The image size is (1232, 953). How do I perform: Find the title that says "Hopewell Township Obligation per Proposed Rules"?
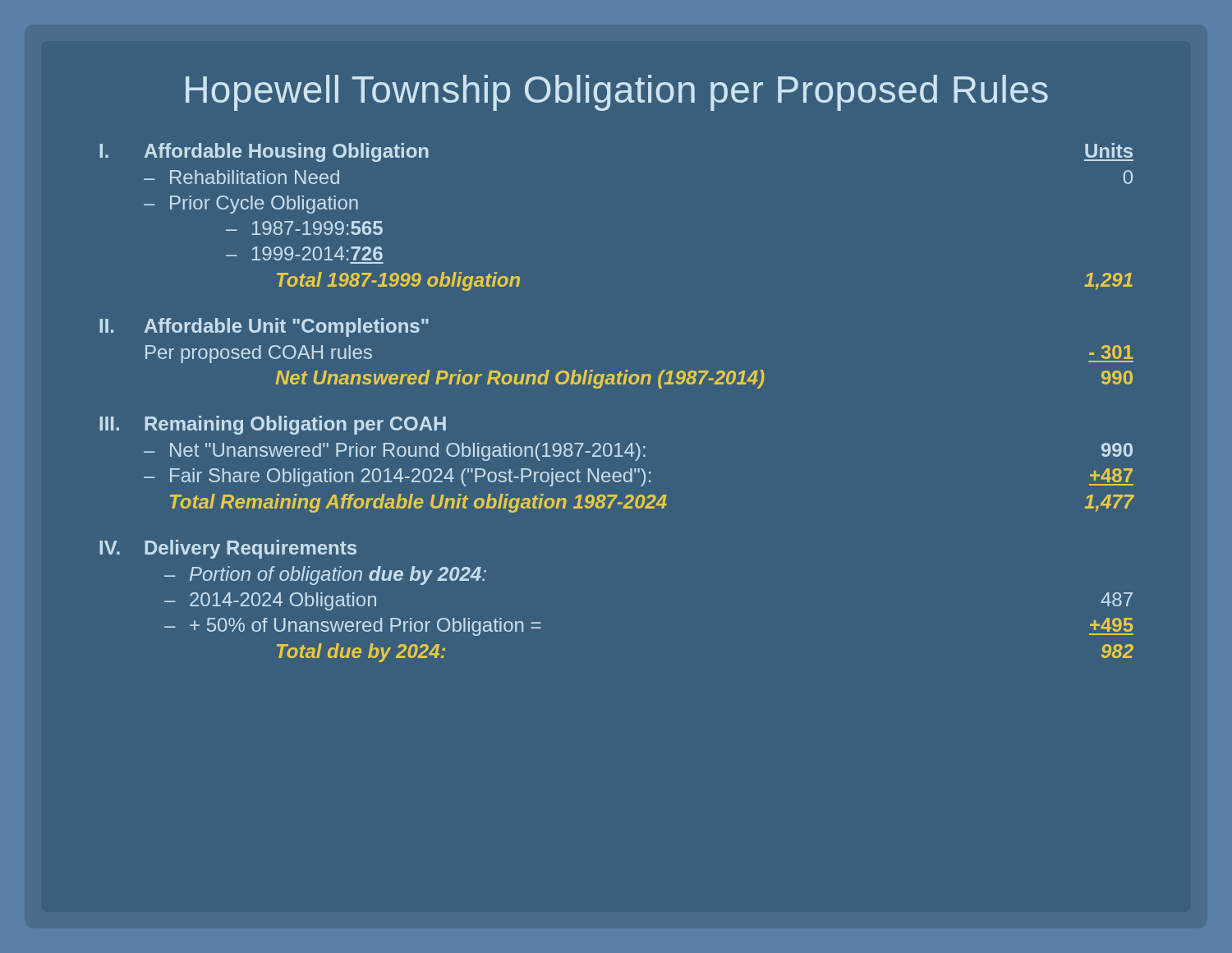[x=616, y=90]
